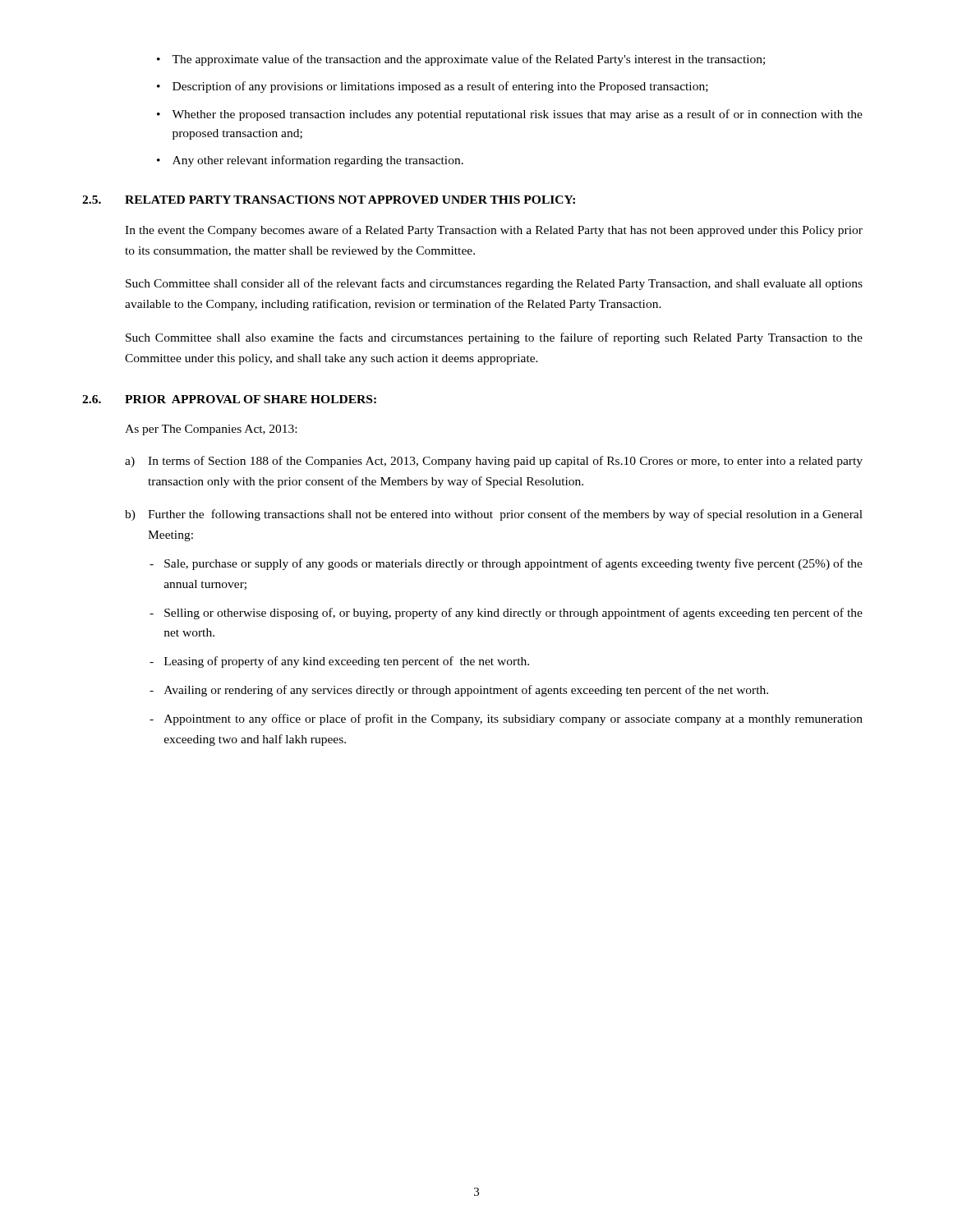Find the section header containing "2.6. PRIOR APPROVAL OF SHARE HOLDERS:"
The height and width of the screenshot is (1232, 953).
[230, 399]
